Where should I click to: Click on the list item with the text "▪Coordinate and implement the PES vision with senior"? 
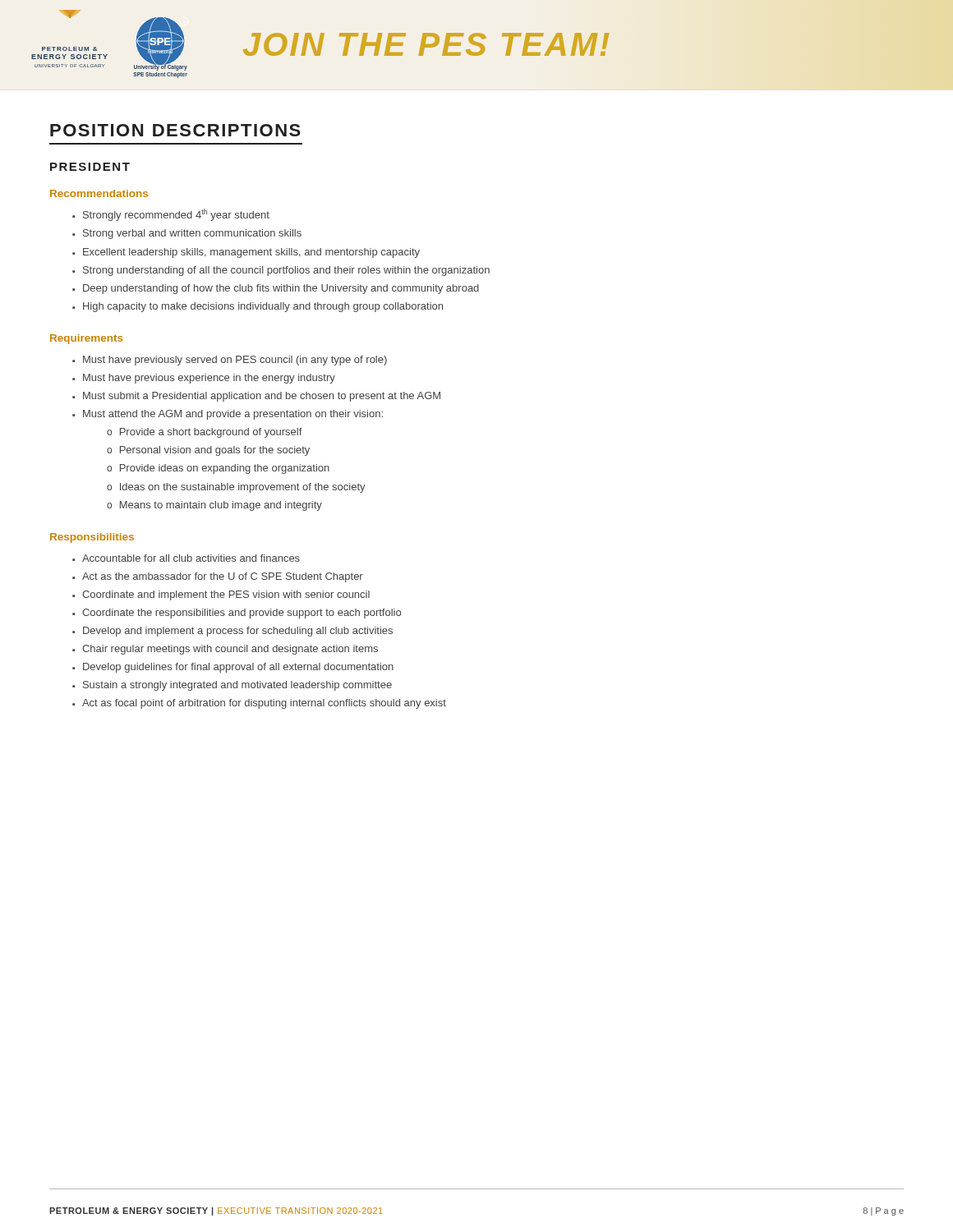221,595
